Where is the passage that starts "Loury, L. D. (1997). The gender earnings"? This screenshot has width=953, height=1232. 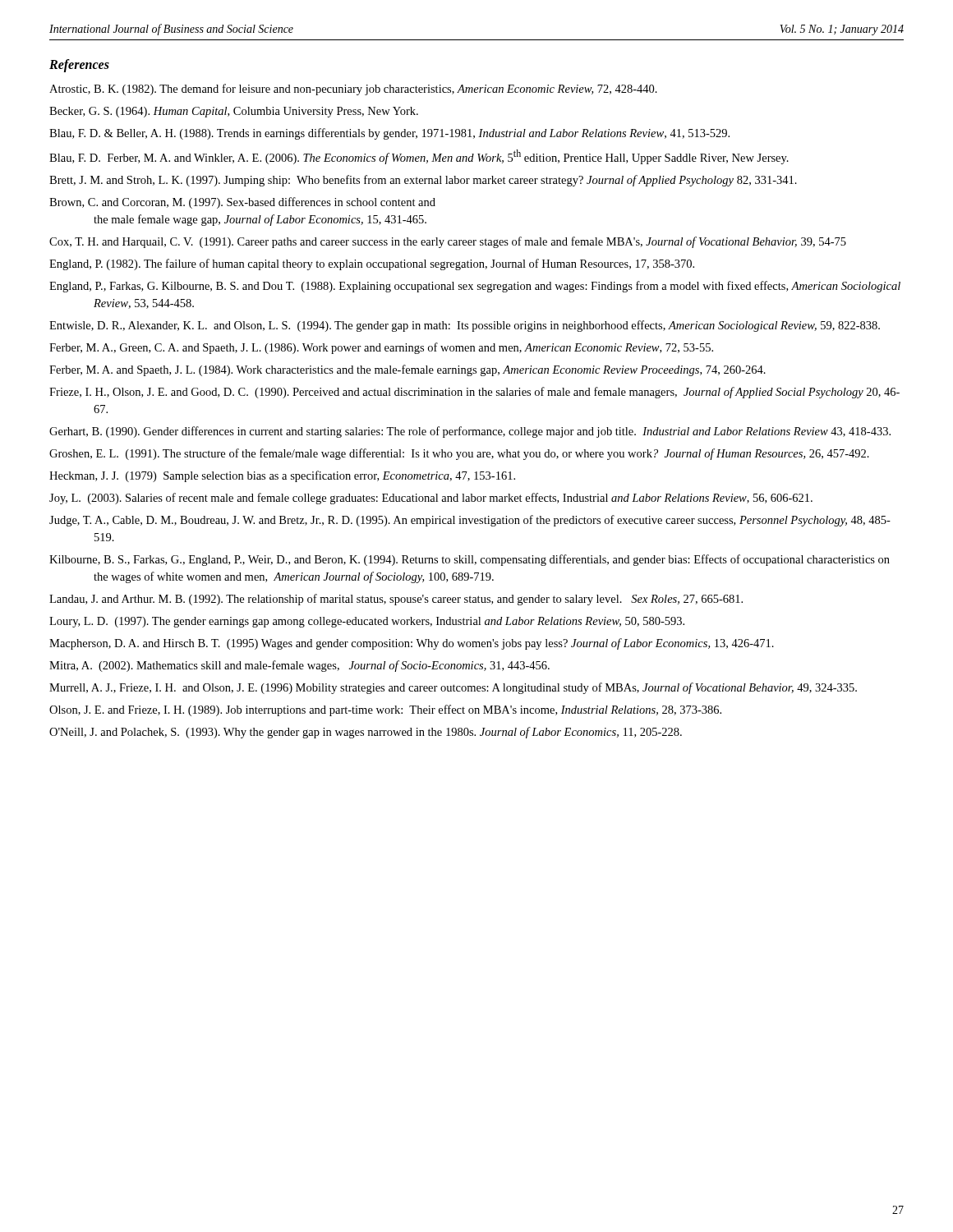[x=367, y=621]
